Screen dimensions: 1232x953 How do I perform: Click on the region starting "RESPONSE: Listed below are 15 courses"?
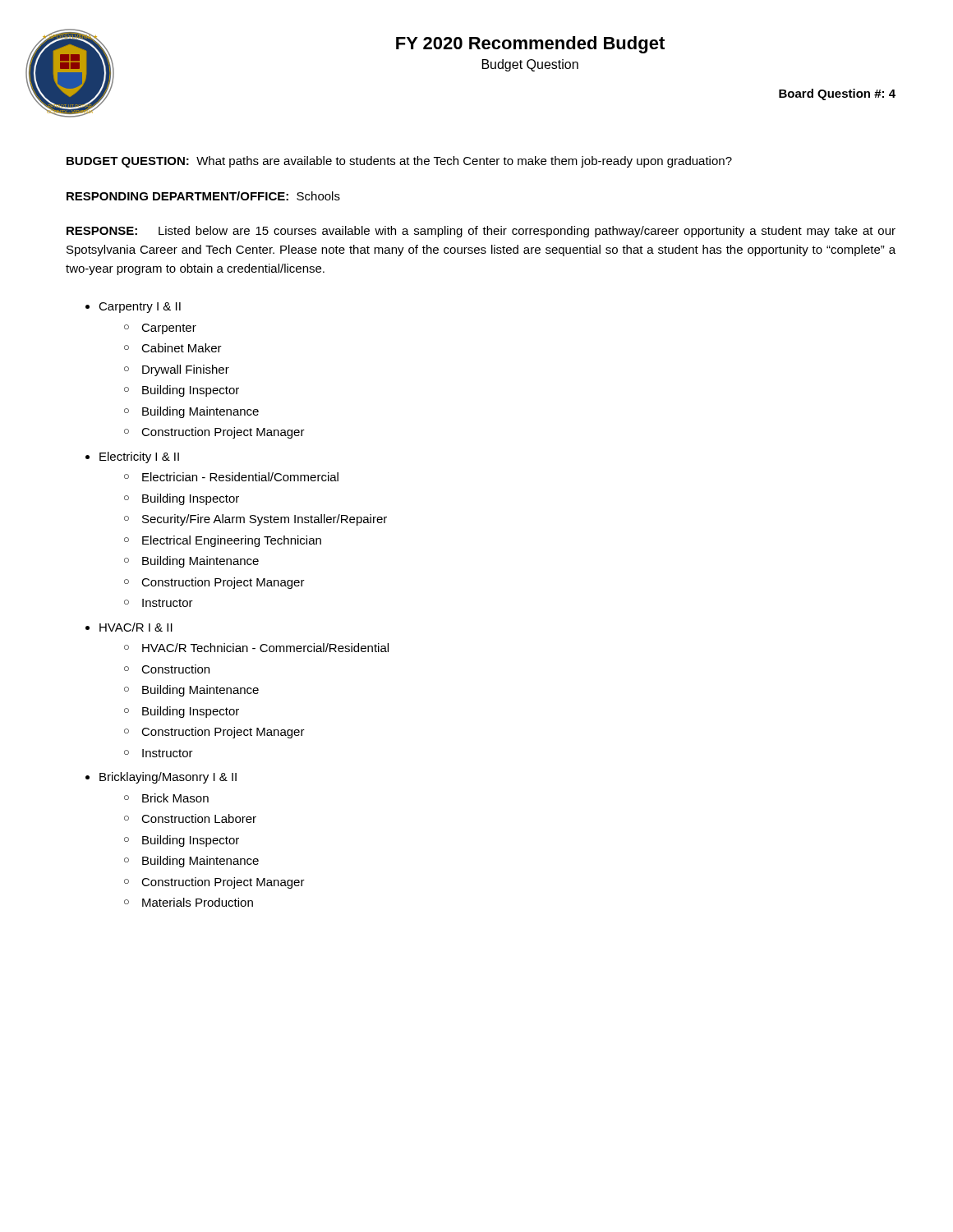click(481, 249)
